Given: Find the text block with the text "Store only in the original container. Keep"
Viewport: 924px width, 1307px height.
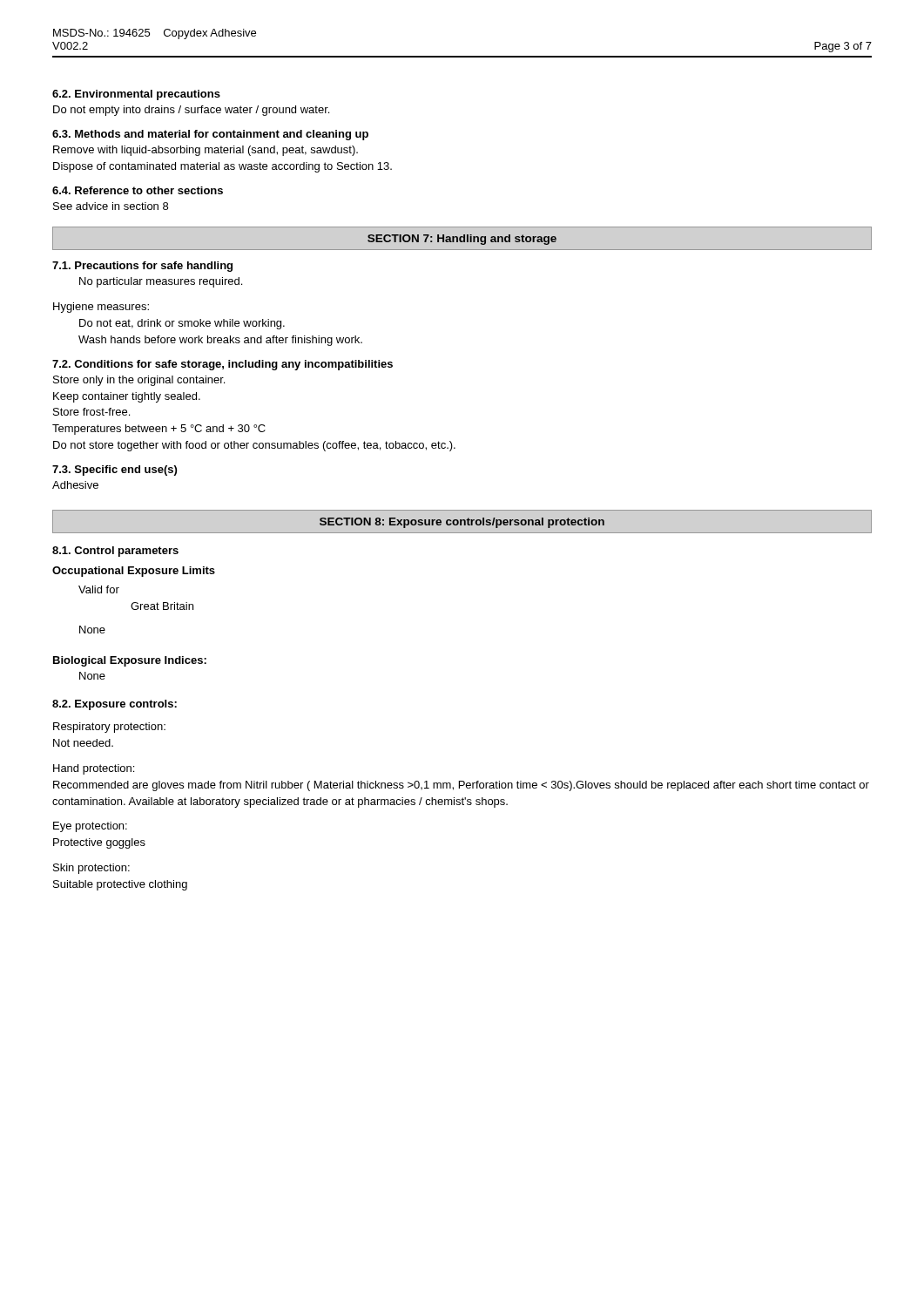Looking at the screenshot, I should 139,381.
